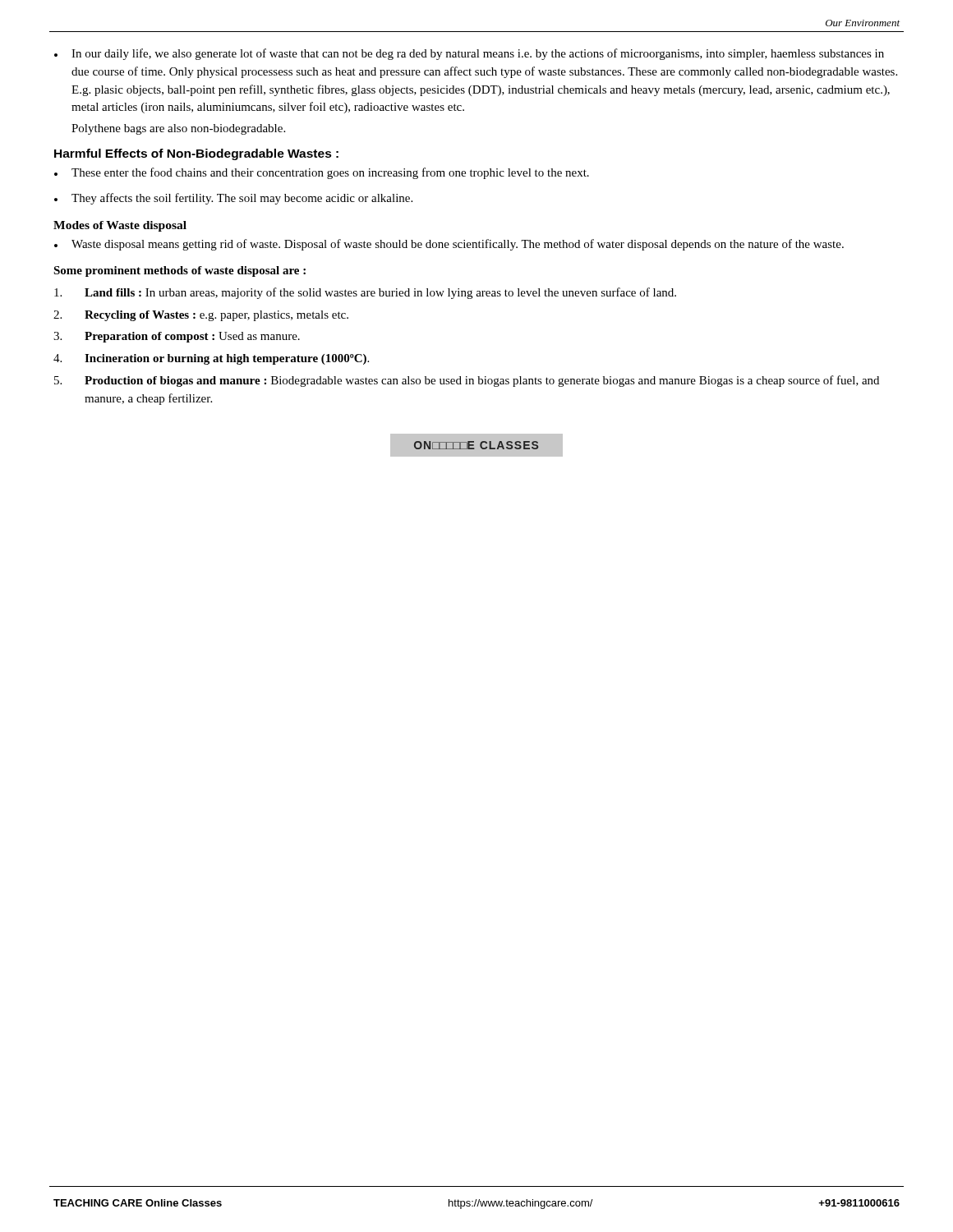953x1232 pixels.
Task: Click on the block starting "• They affects the soil fertility."
Action: tap(233, 199)
